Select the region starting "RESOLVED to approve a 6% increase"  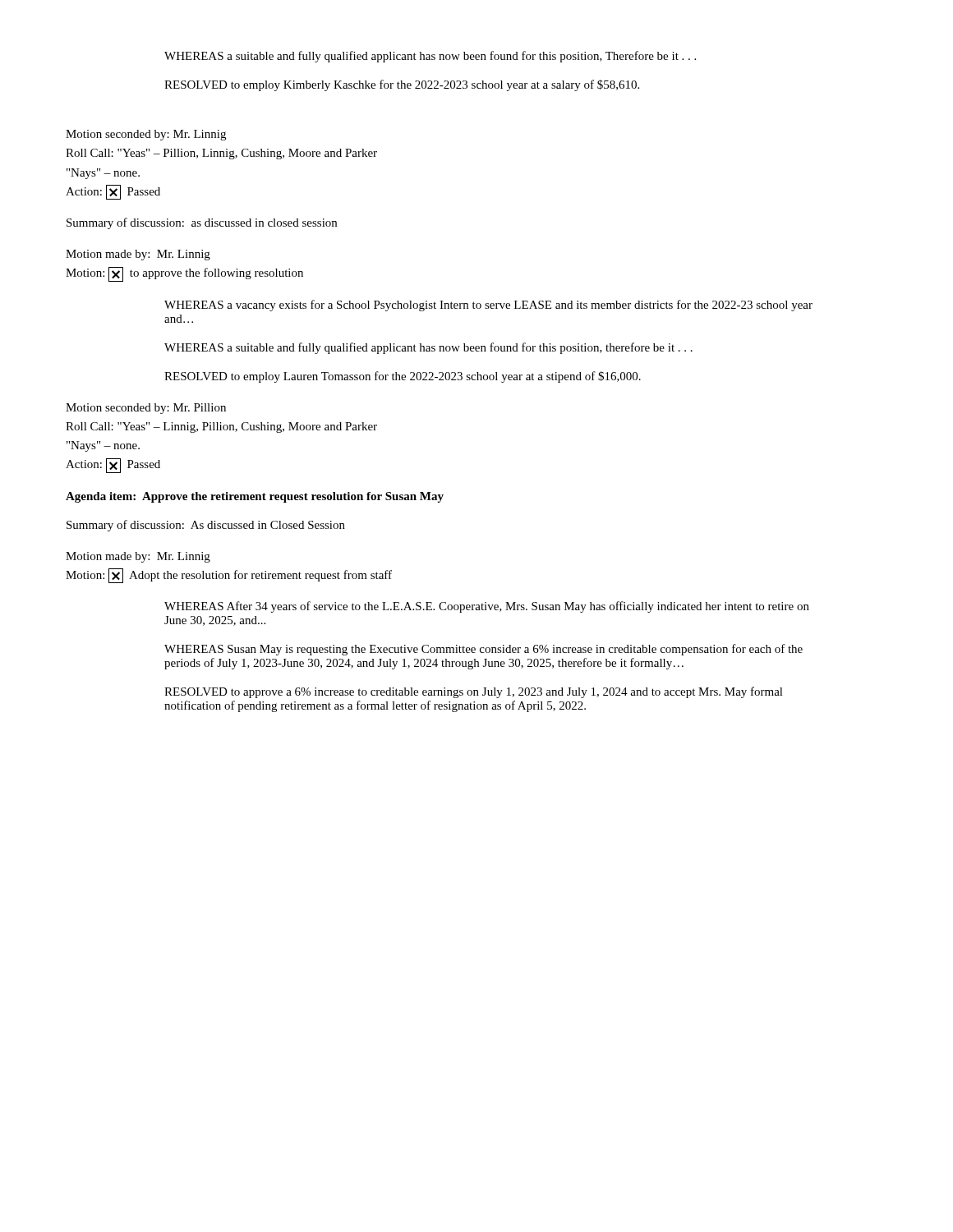point(474,699)
